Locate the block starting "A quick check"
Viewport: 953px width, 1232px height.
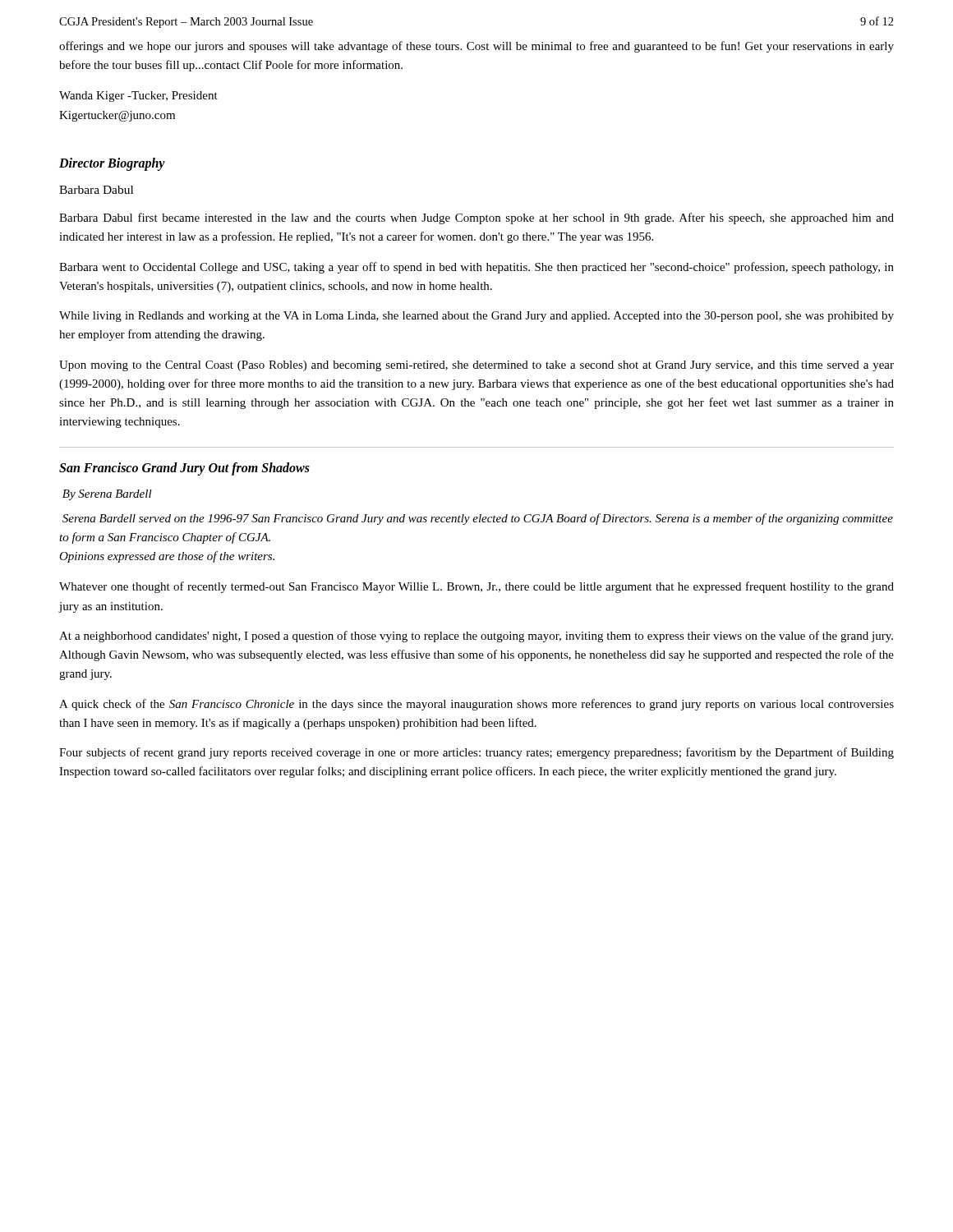coord(476,713)
